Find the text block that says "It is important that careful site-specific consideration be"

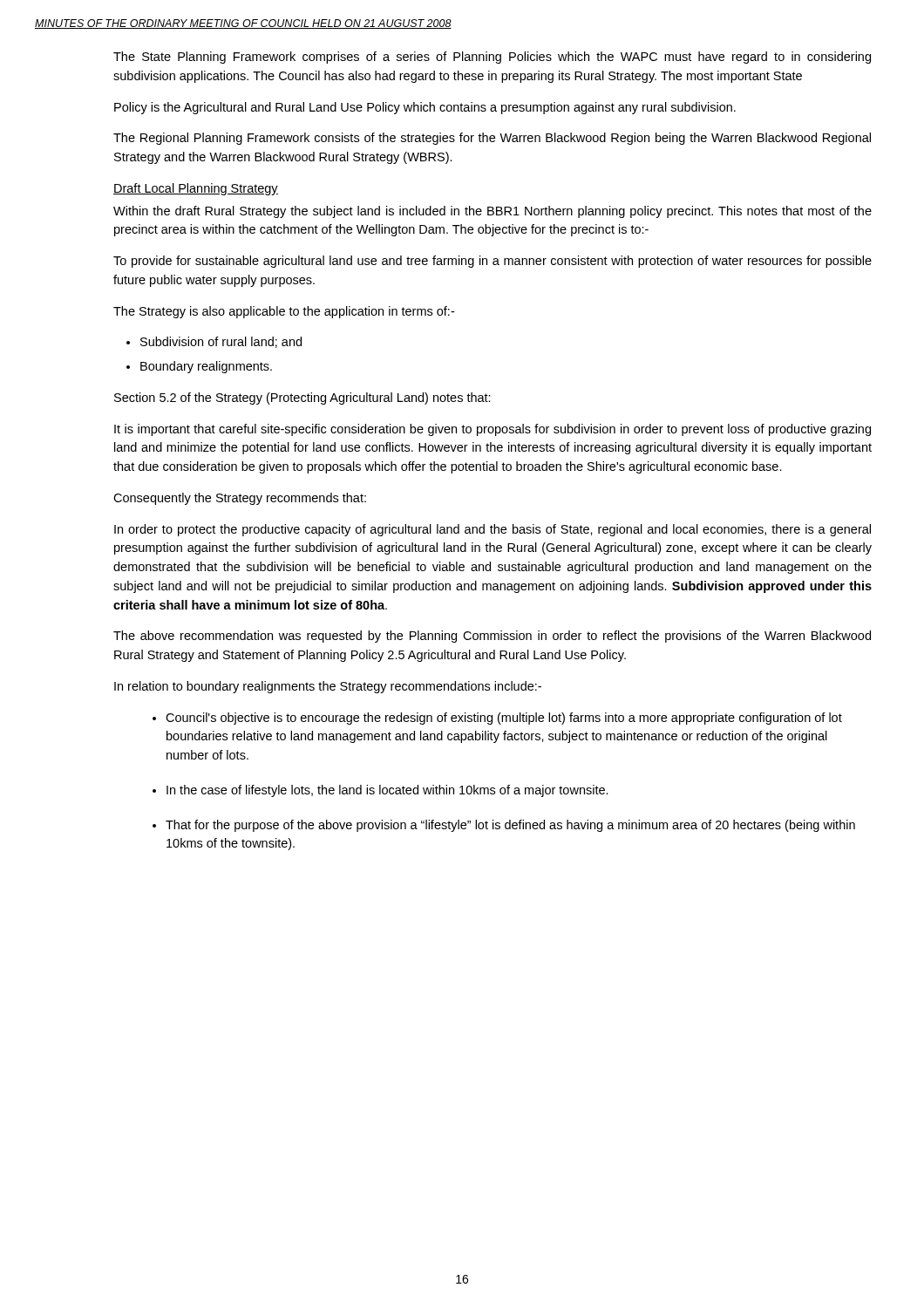click(492, 448)
